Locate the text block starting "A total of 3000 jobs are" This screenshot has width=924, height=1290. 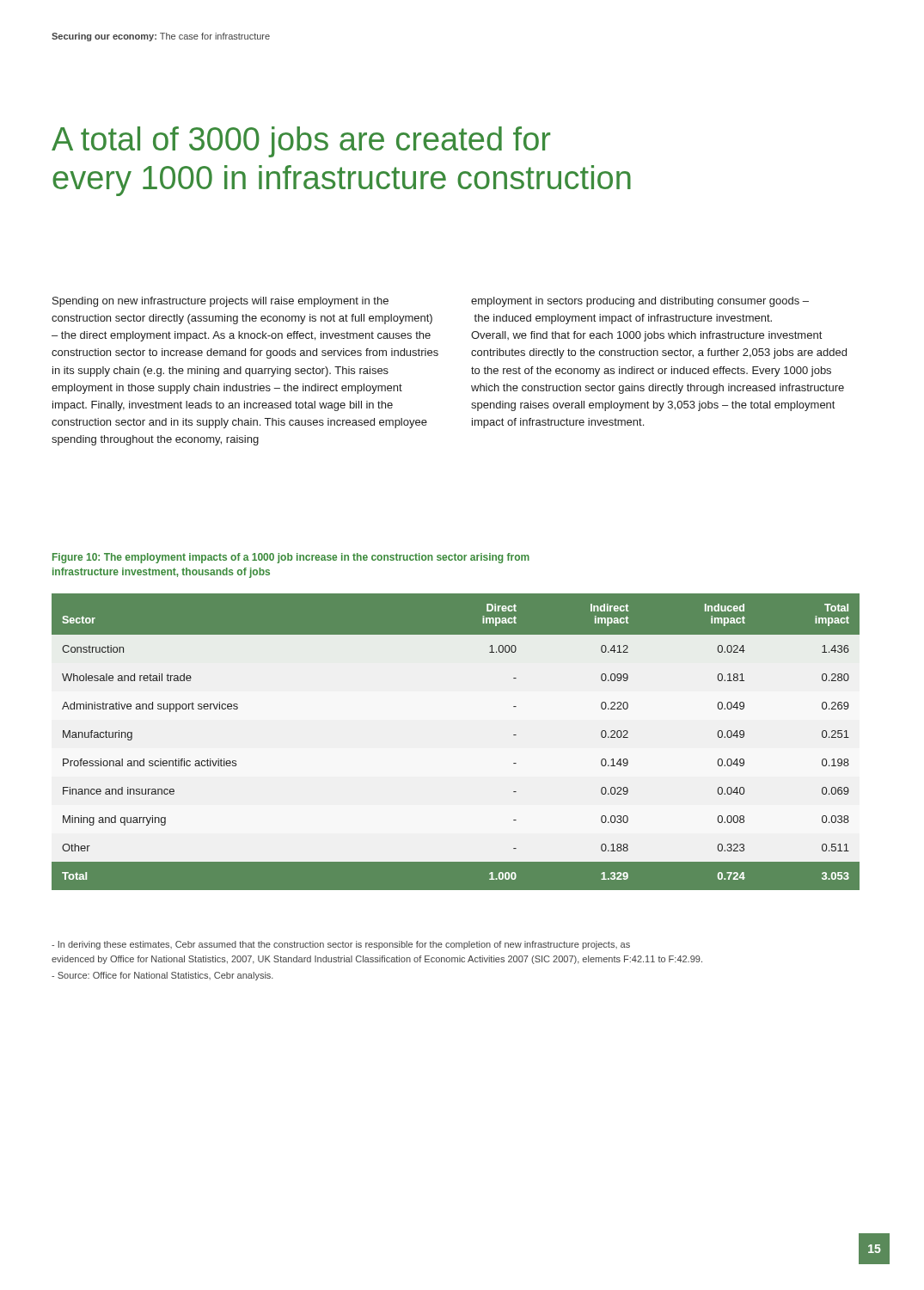[x=352, y=159]
